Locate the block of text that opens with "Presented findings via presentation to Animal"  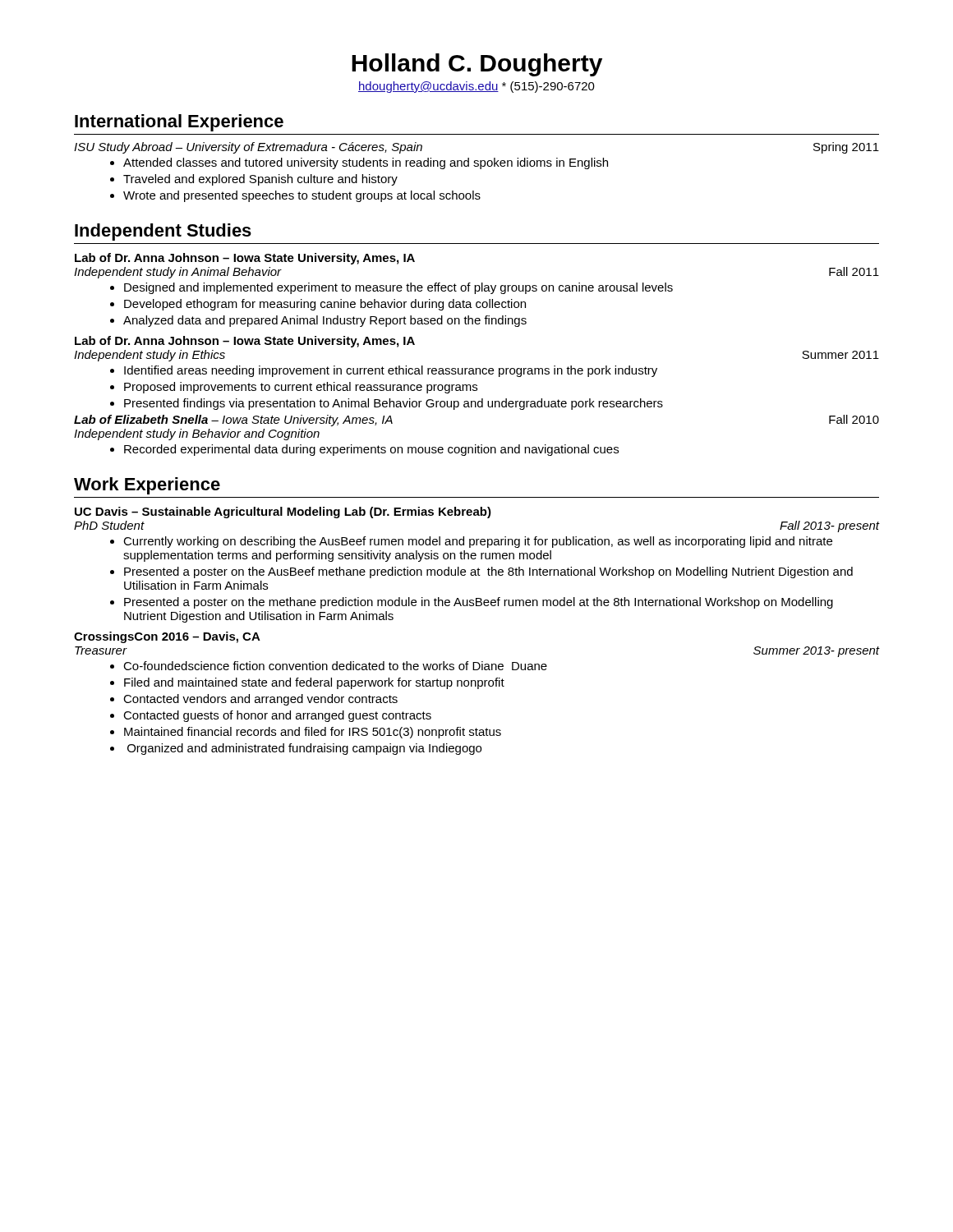click(393, 403)
